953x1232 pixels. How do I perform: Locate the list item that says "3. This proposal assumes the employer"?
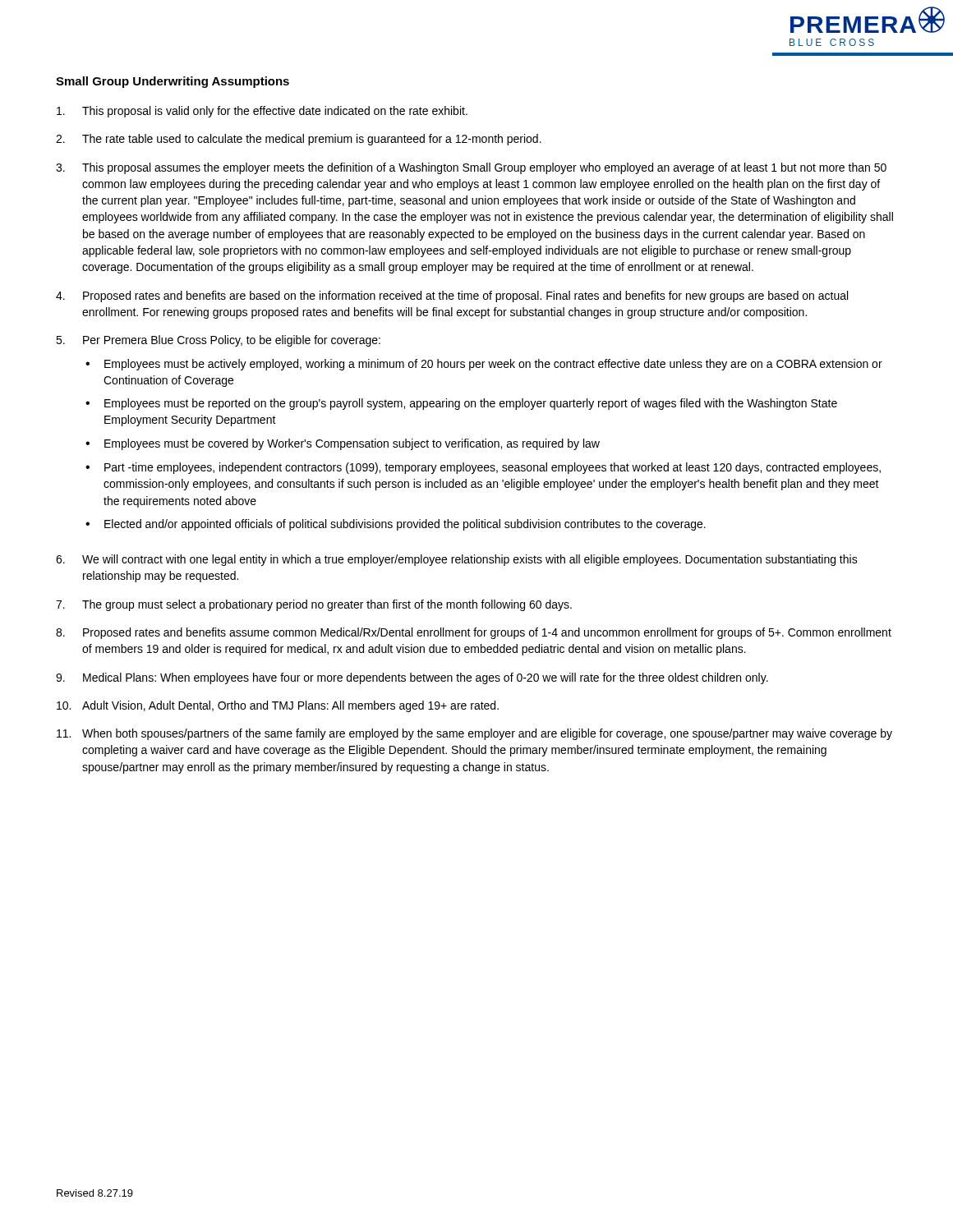476,217
